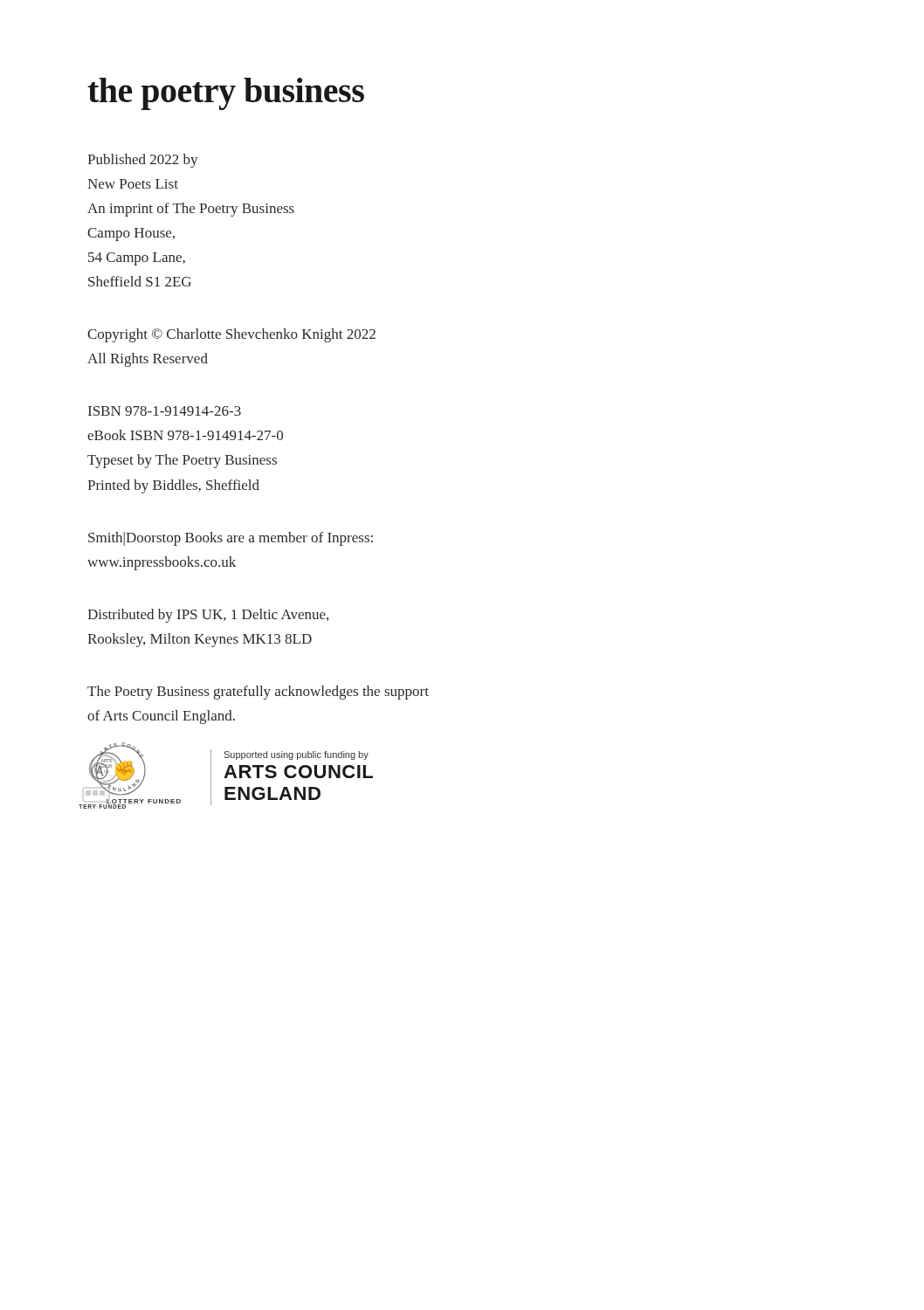Click on the text starting "Smith|Doorstop Books are a member of Inpress: www.inpressbooks.co.uk"
Screen dimensions: 1310x924
click(231, 549)
